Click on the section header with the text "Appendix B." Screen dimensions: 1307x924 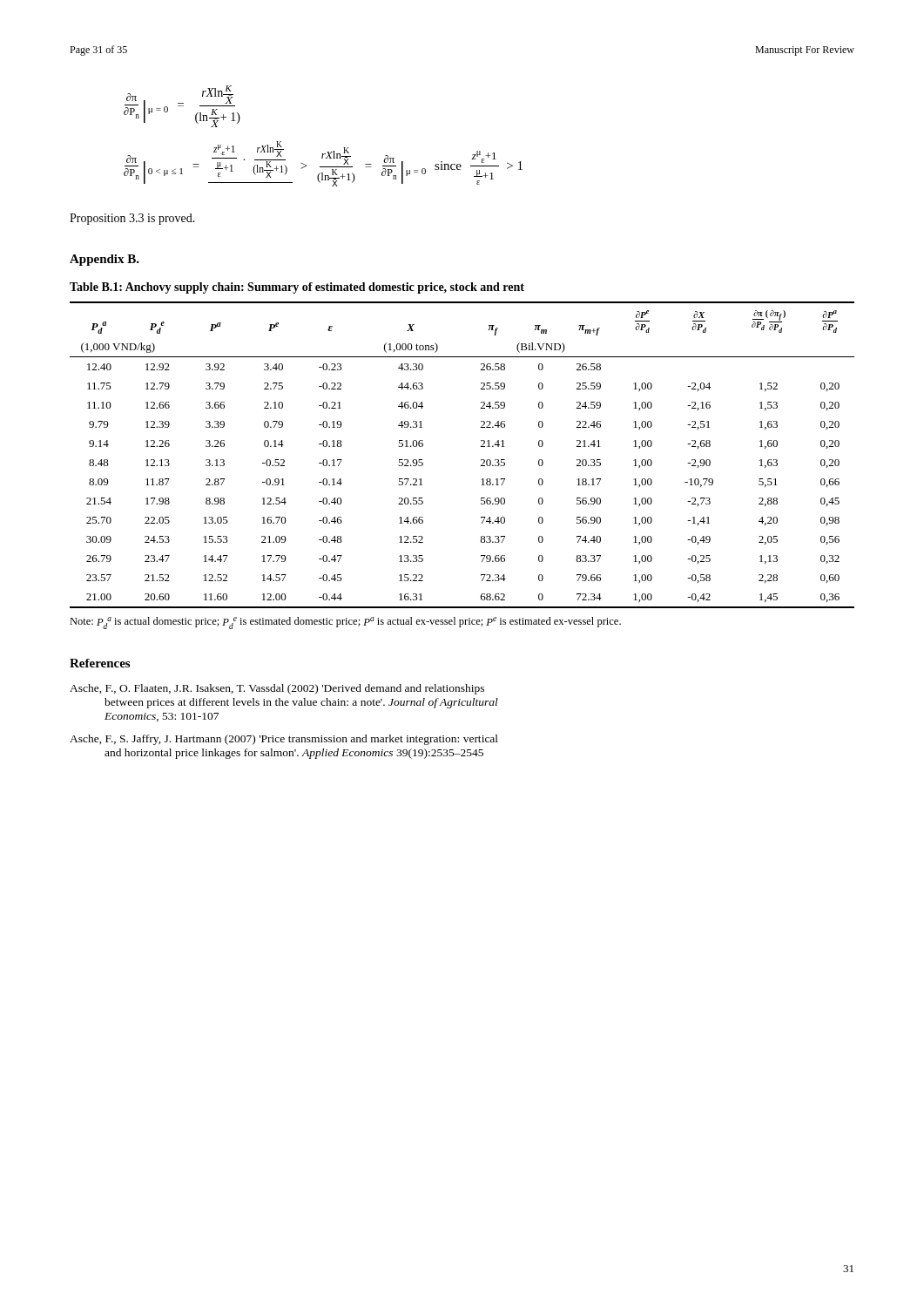click(105, 259)
